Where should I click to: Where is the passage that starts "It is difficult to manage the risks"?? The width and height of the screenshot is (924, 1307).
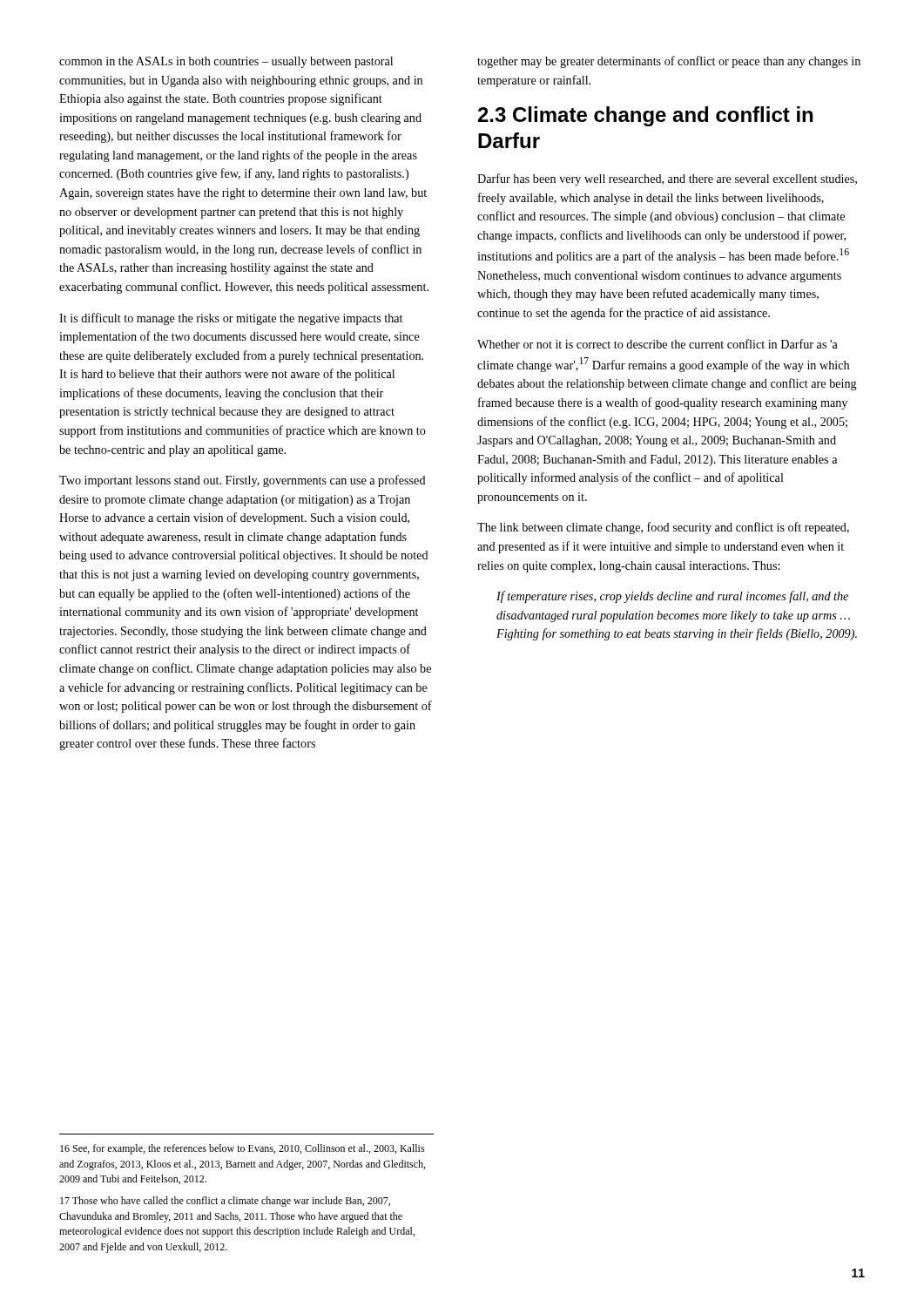pyautogui.click(x=242, y=383)
